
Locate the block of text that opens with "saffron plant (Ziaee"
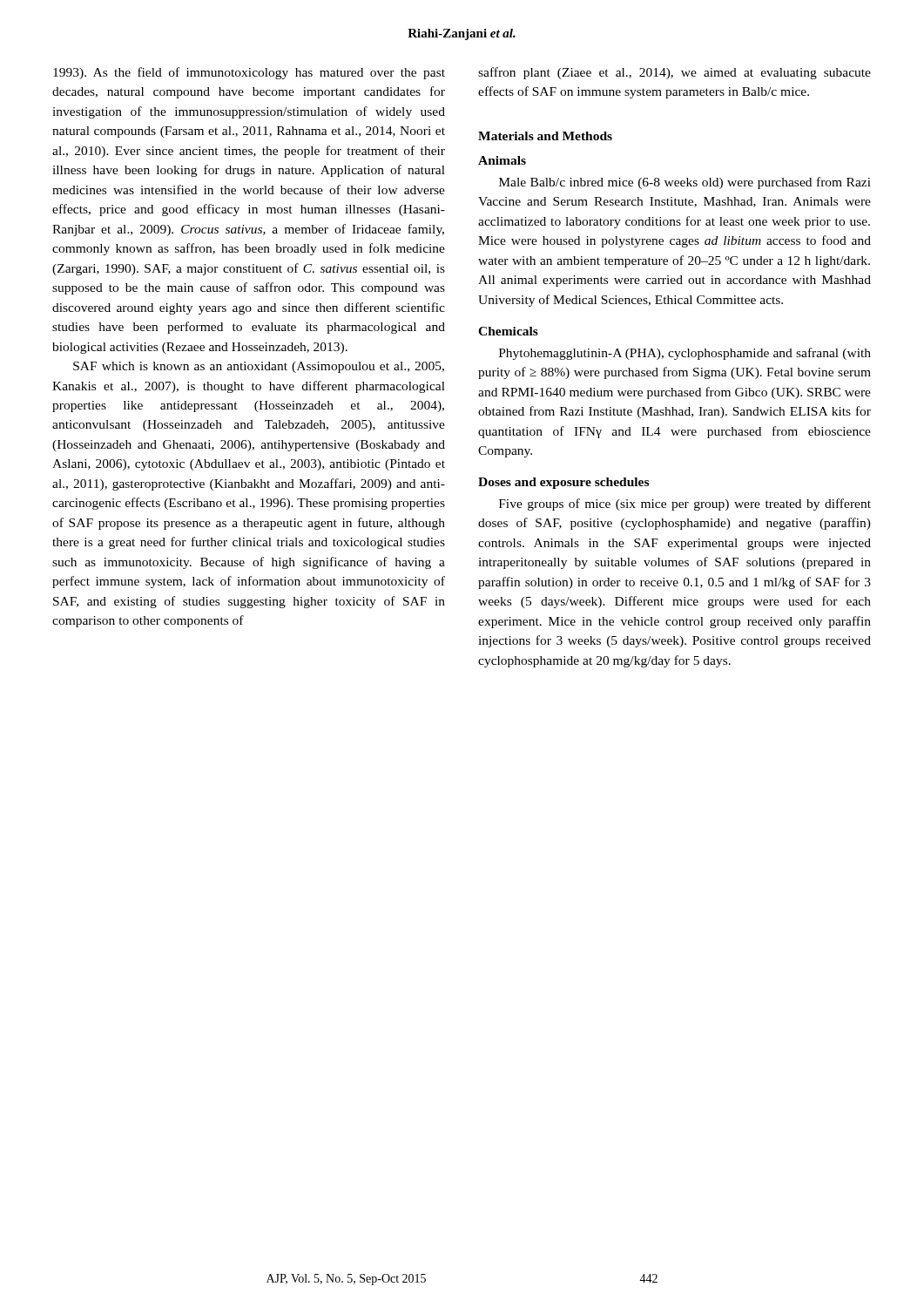tap(674, 82)
